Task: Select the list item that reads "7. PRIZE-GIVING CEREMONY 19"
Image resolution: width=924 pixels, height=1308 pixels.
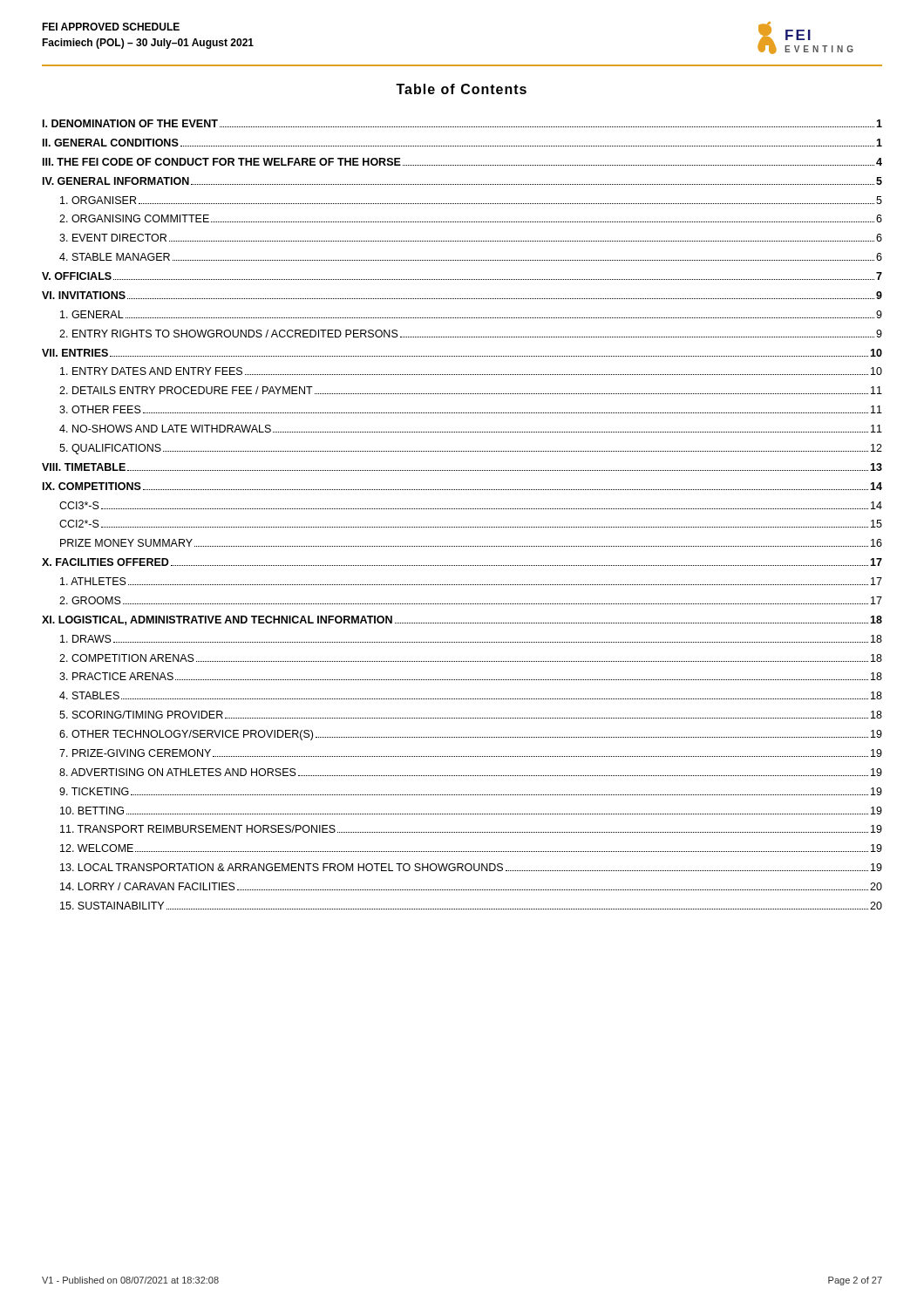Action: click(x=471, y=754)
